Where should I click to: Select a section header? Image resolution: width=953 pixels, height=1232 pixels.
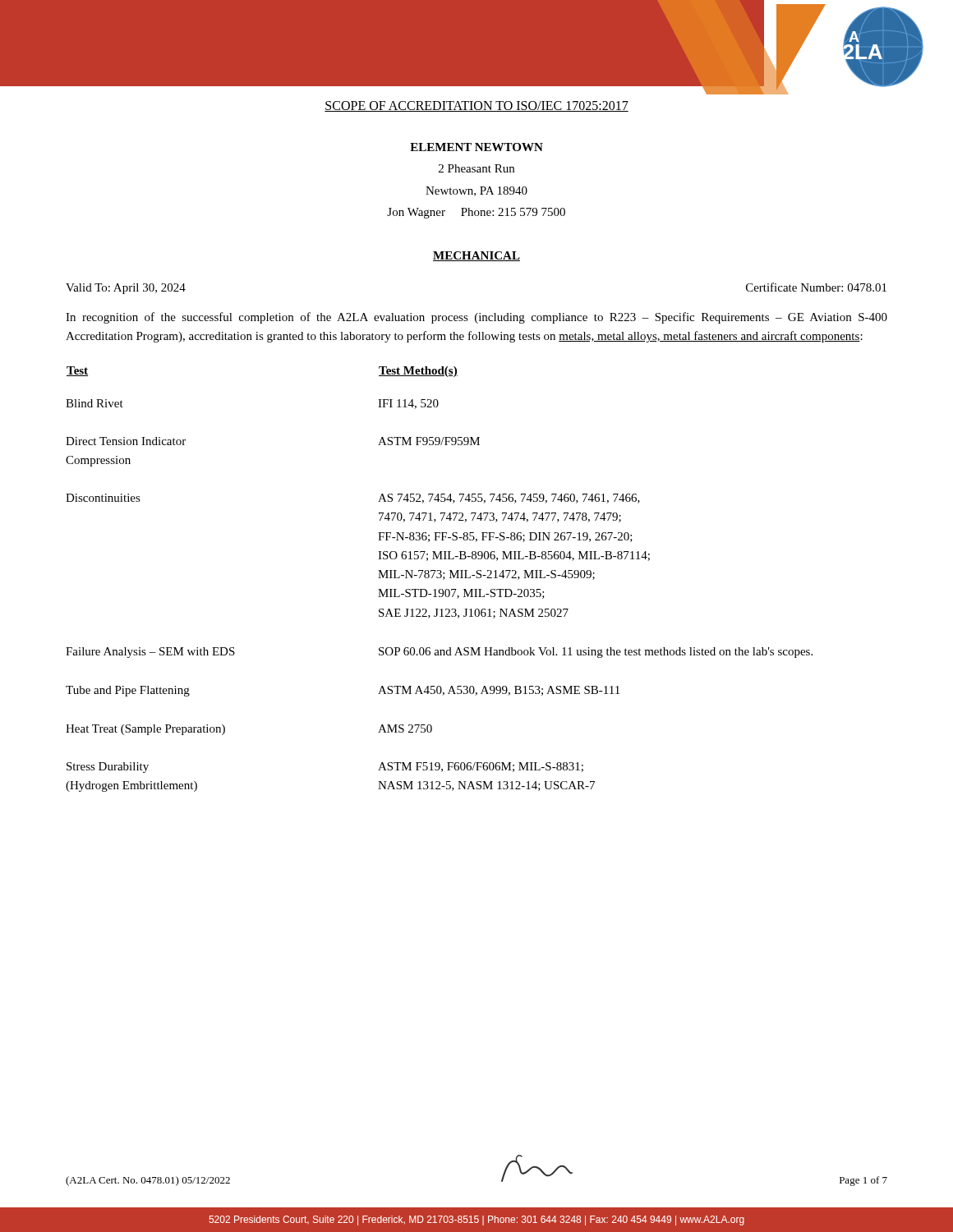(476, 255)
